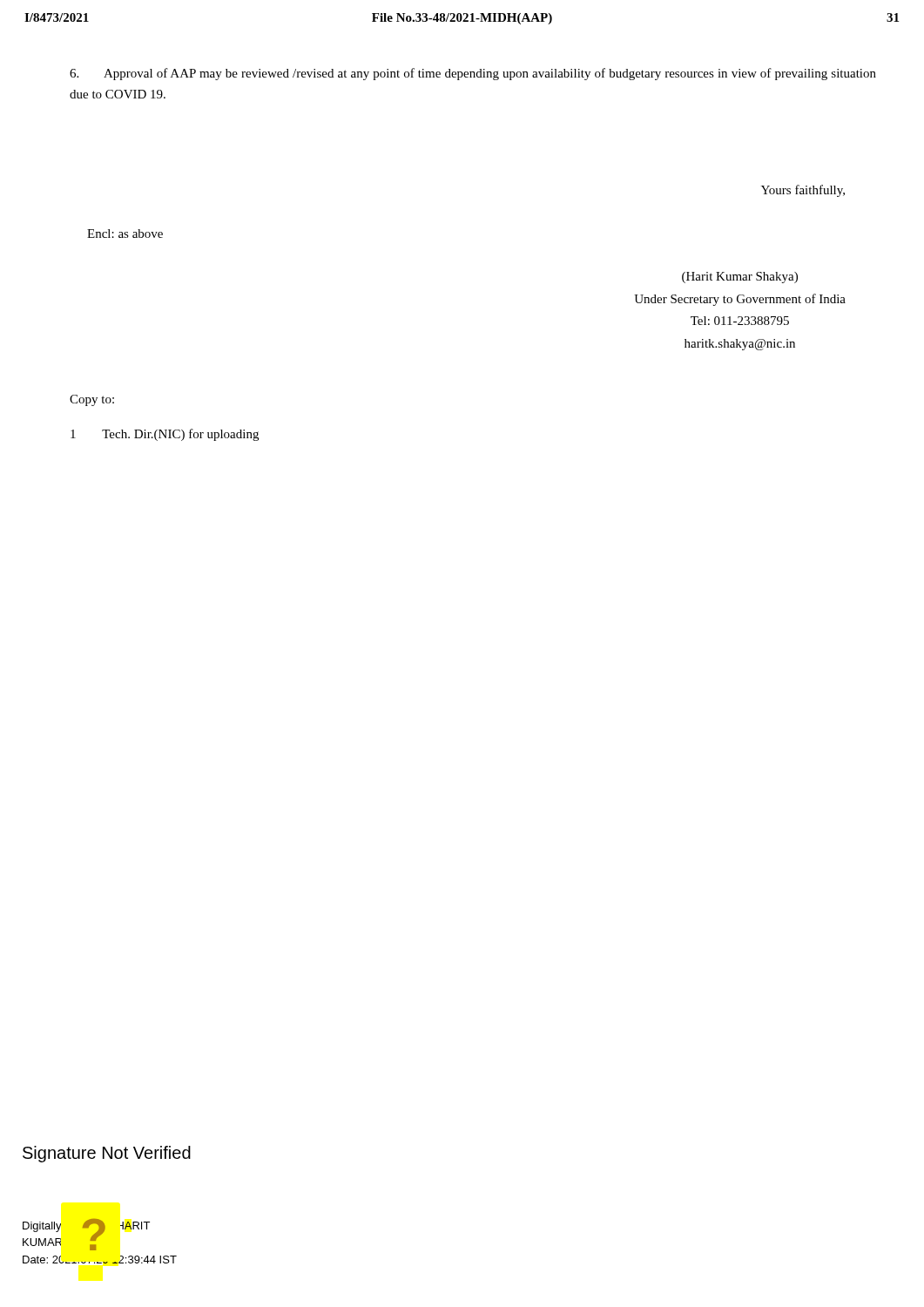
Task: Select the text containing "Copy to:"
Action: 92,399
